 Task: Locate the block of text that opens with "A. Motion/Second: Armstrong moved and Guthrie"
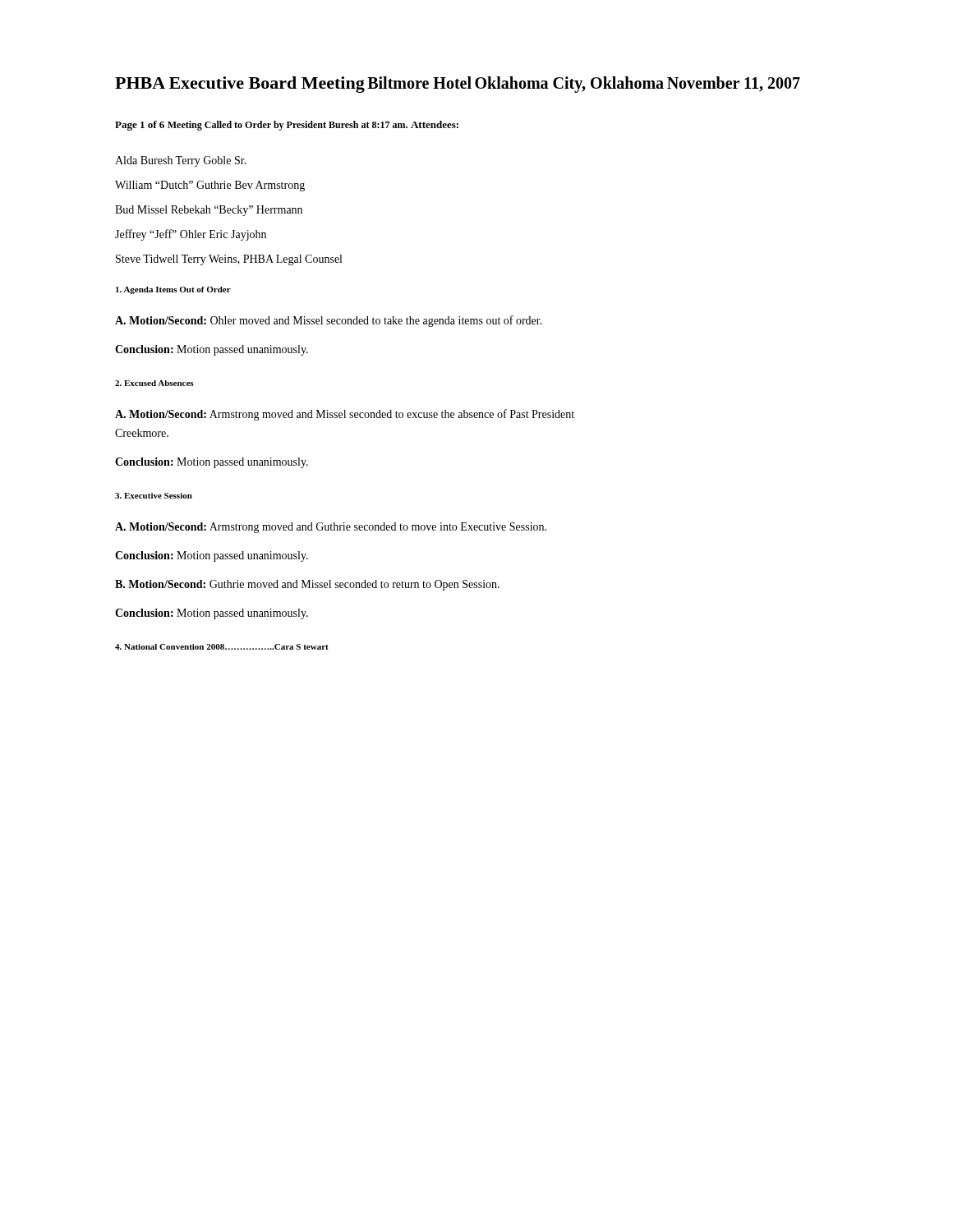click(476, 527)
